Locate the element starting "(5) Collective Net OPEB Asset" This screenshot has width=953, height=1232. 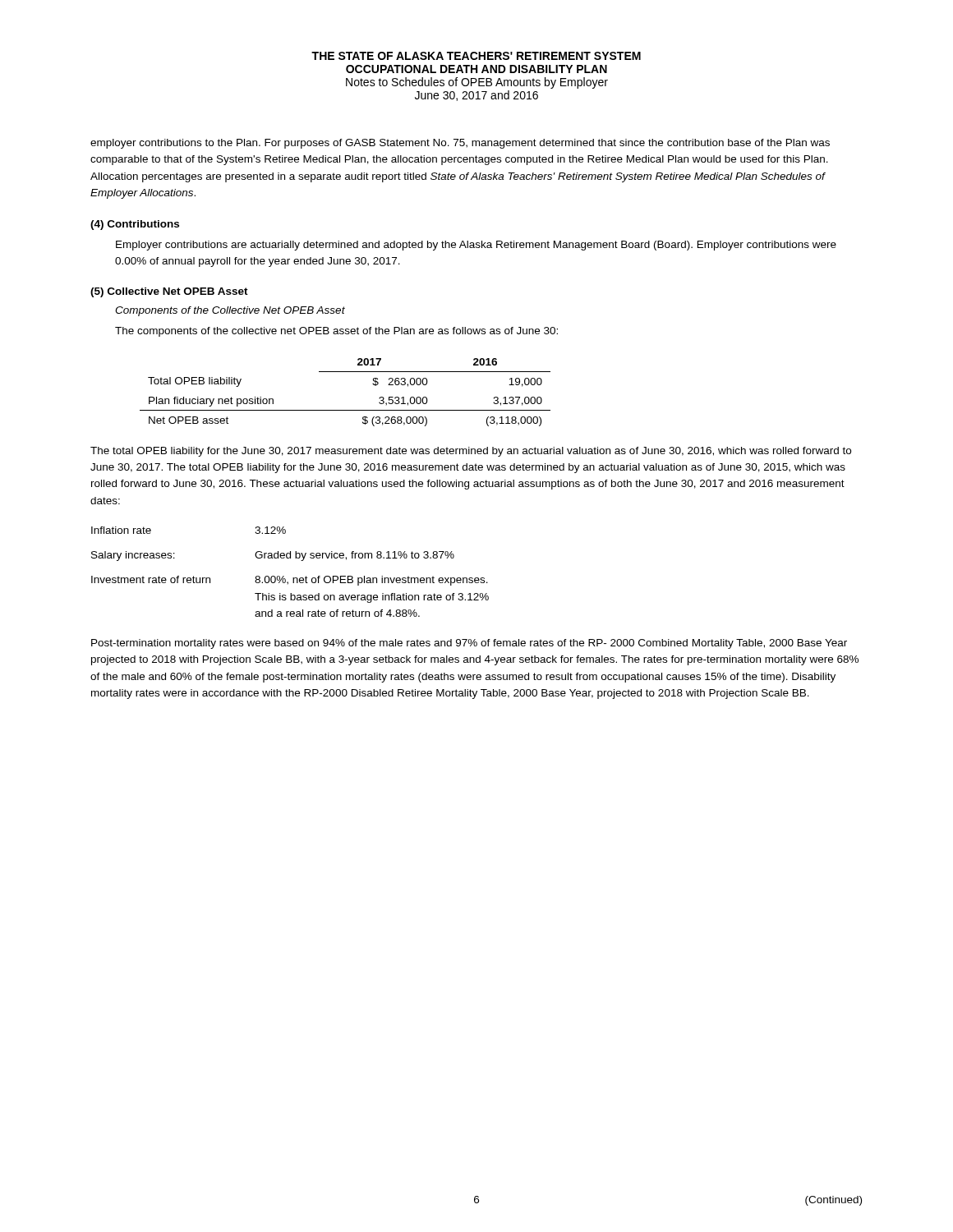[169, 291]
